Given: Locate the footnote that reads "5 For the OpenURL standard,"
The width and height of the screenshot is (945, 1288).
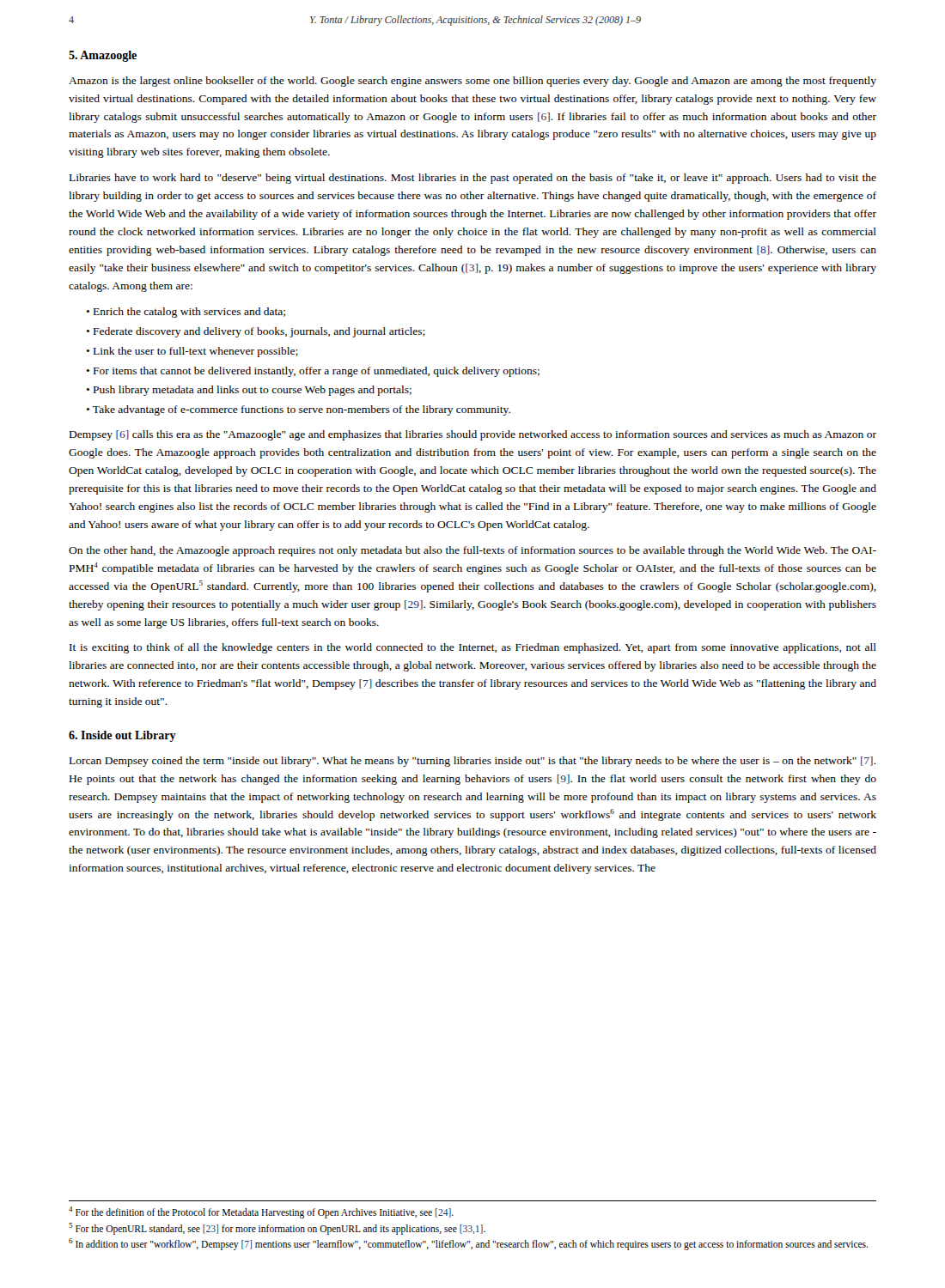Looking at the screenshot, I should click(472, 1229).
